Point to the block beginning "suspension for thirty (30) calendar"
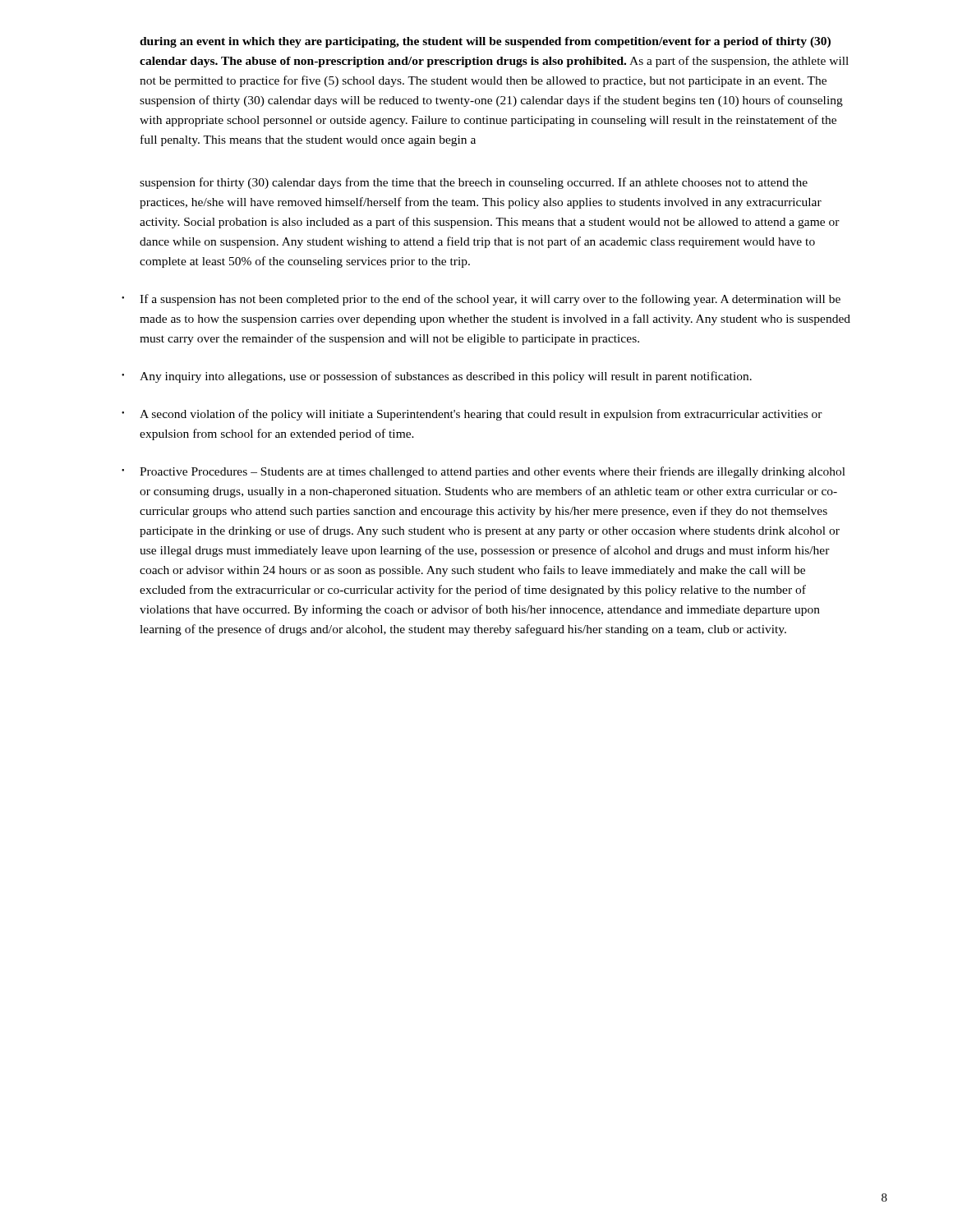This screenshot has height=1232, width=953. (x=489, y=221)
